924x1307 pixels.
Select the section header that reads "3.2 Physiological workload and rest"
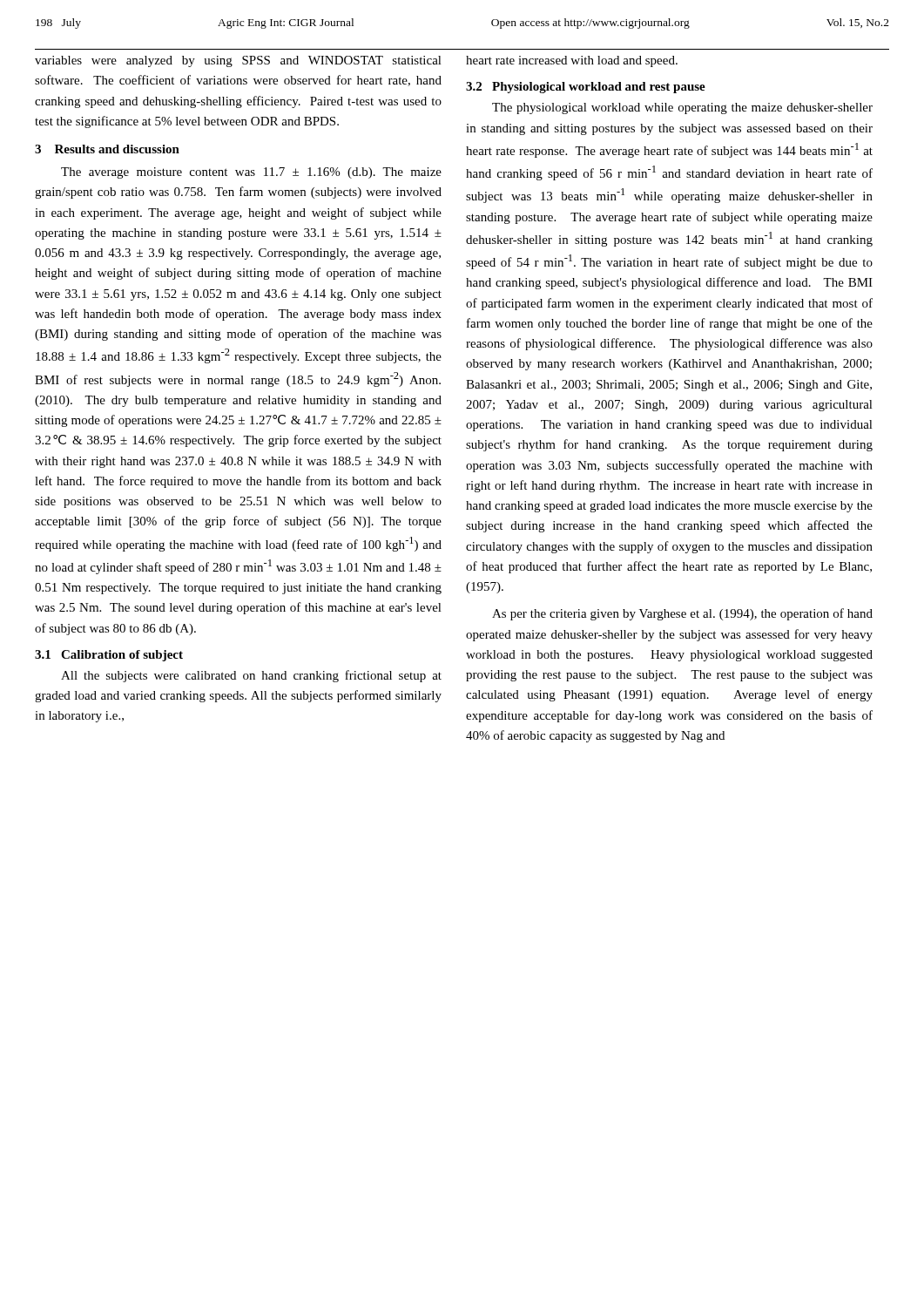586,86
